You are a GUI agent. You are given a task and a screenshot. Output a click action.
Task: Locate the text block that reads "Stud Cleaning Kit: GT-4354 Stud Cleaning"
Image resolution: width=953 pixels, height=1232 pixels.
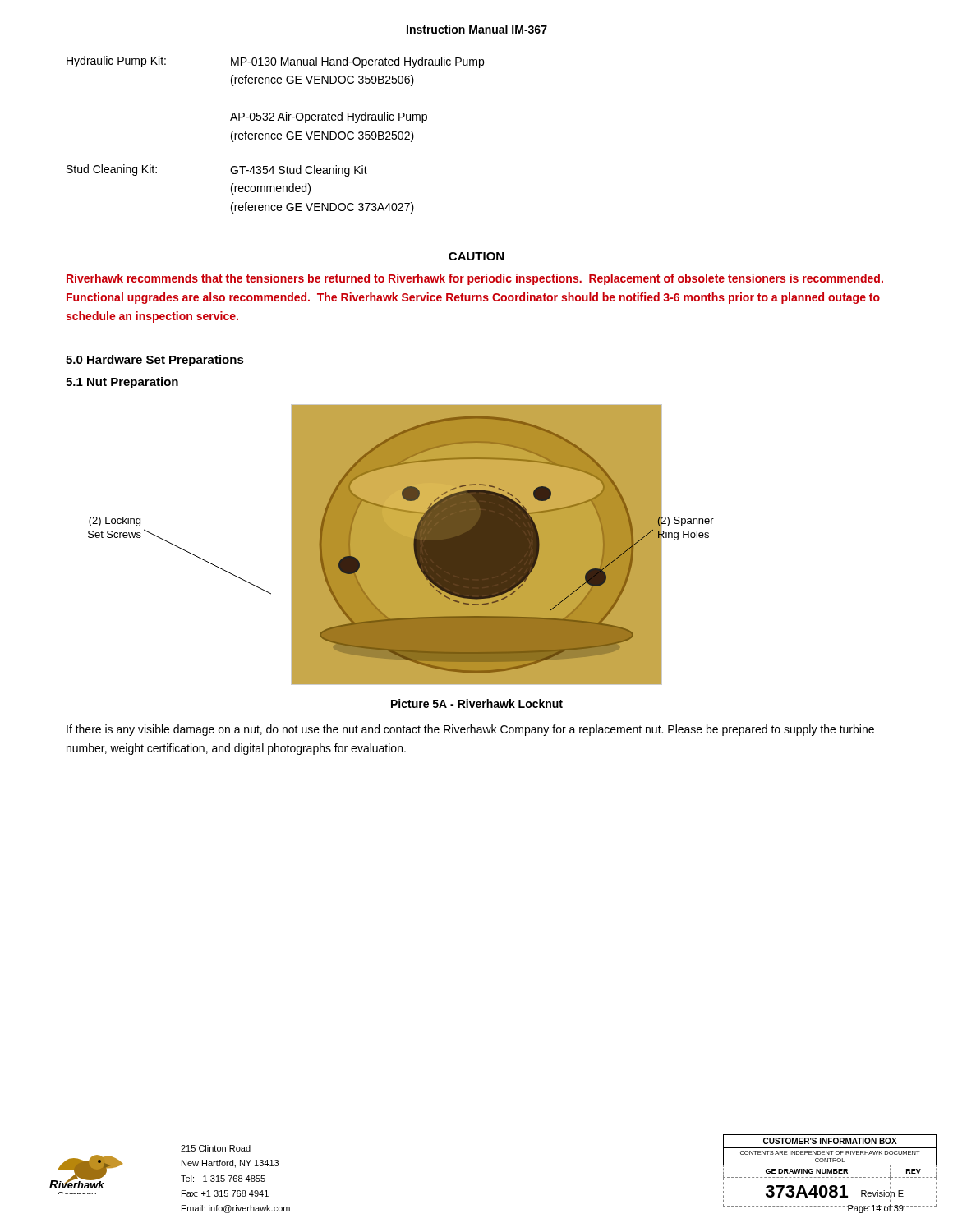click(x=240, y=188)
